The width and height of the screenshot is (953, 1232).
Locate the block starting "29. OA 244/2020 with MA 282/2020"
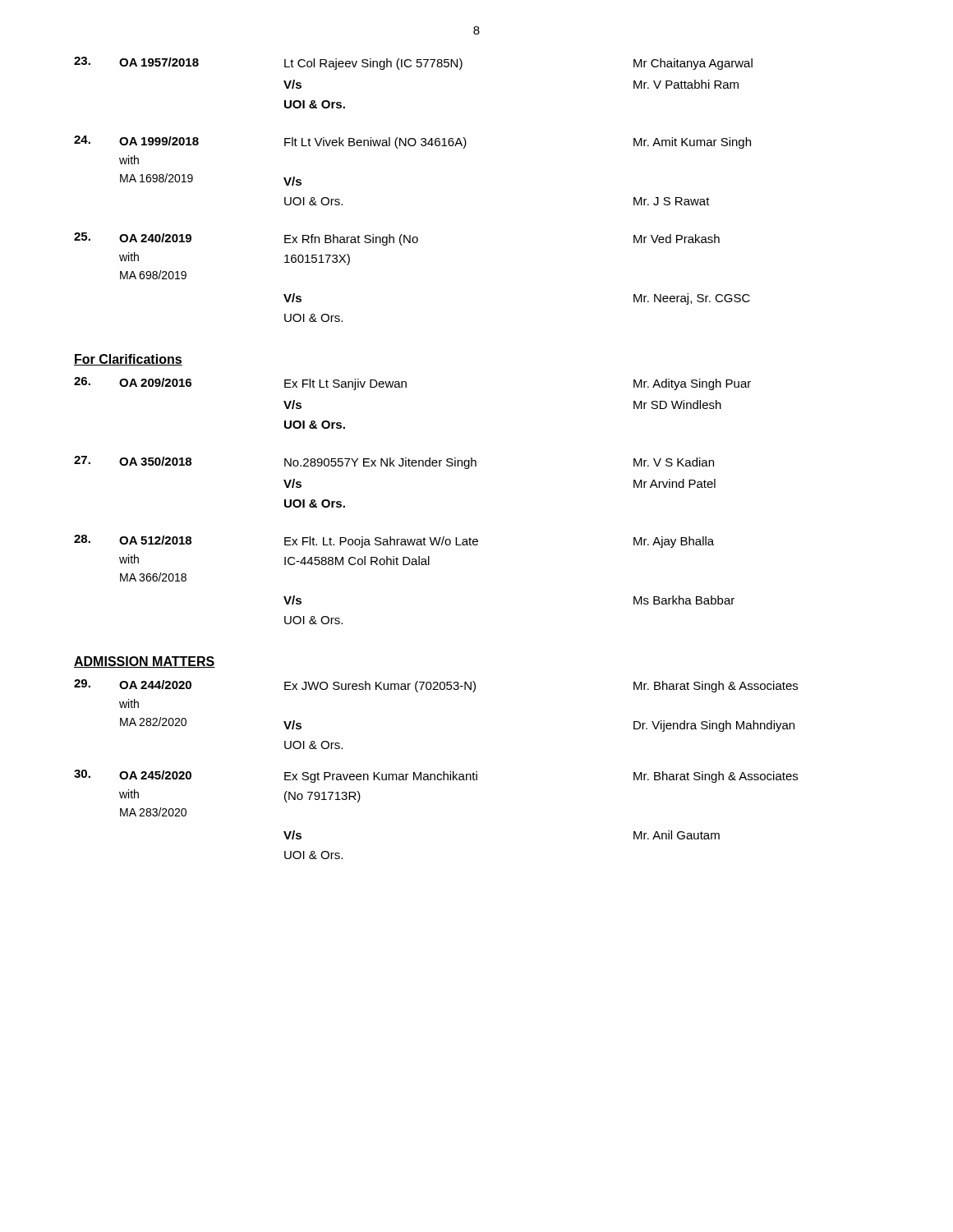(x=436, y=686)
